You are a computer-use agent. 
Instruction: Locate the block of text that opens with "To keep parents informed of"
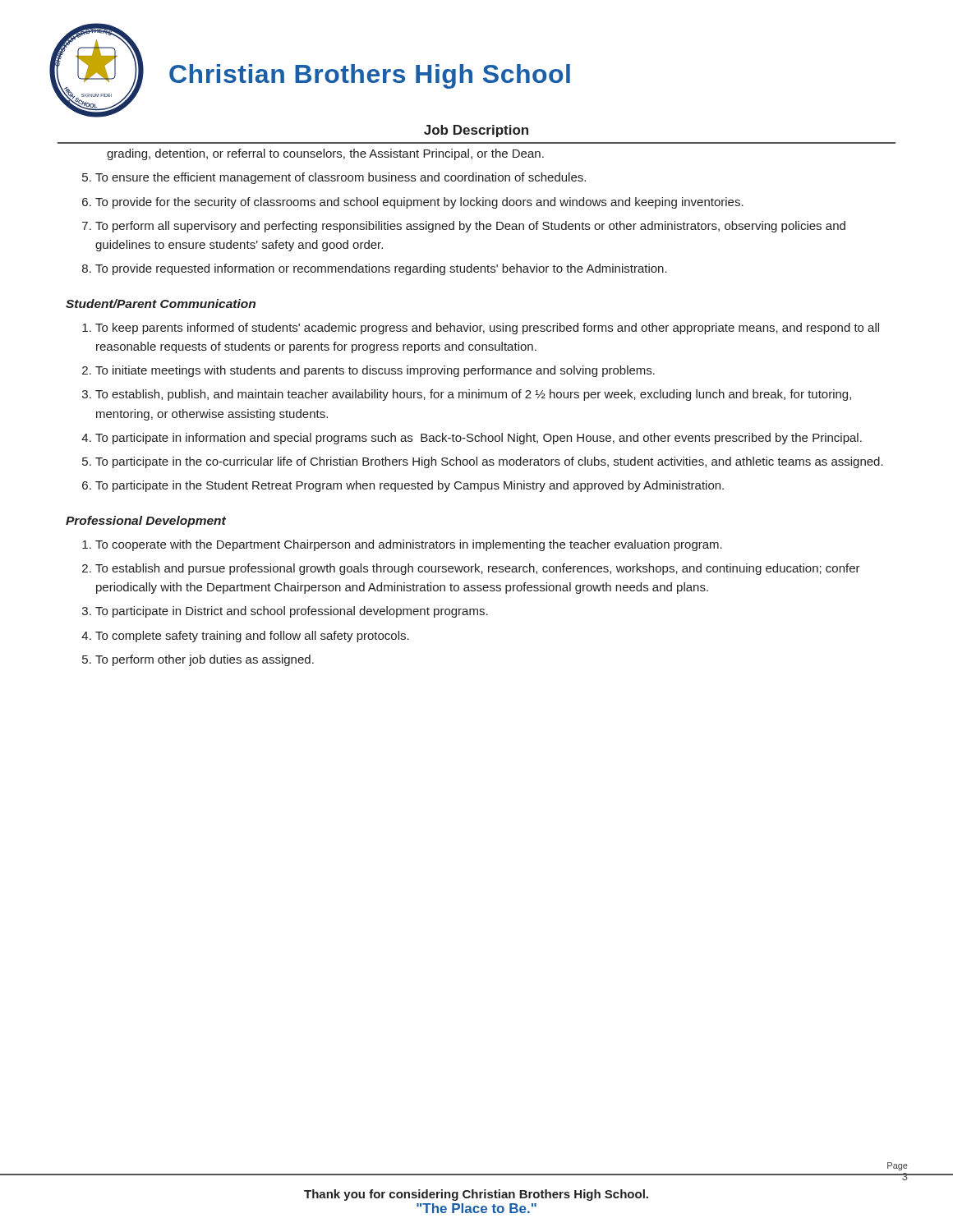tap(488, 336)
